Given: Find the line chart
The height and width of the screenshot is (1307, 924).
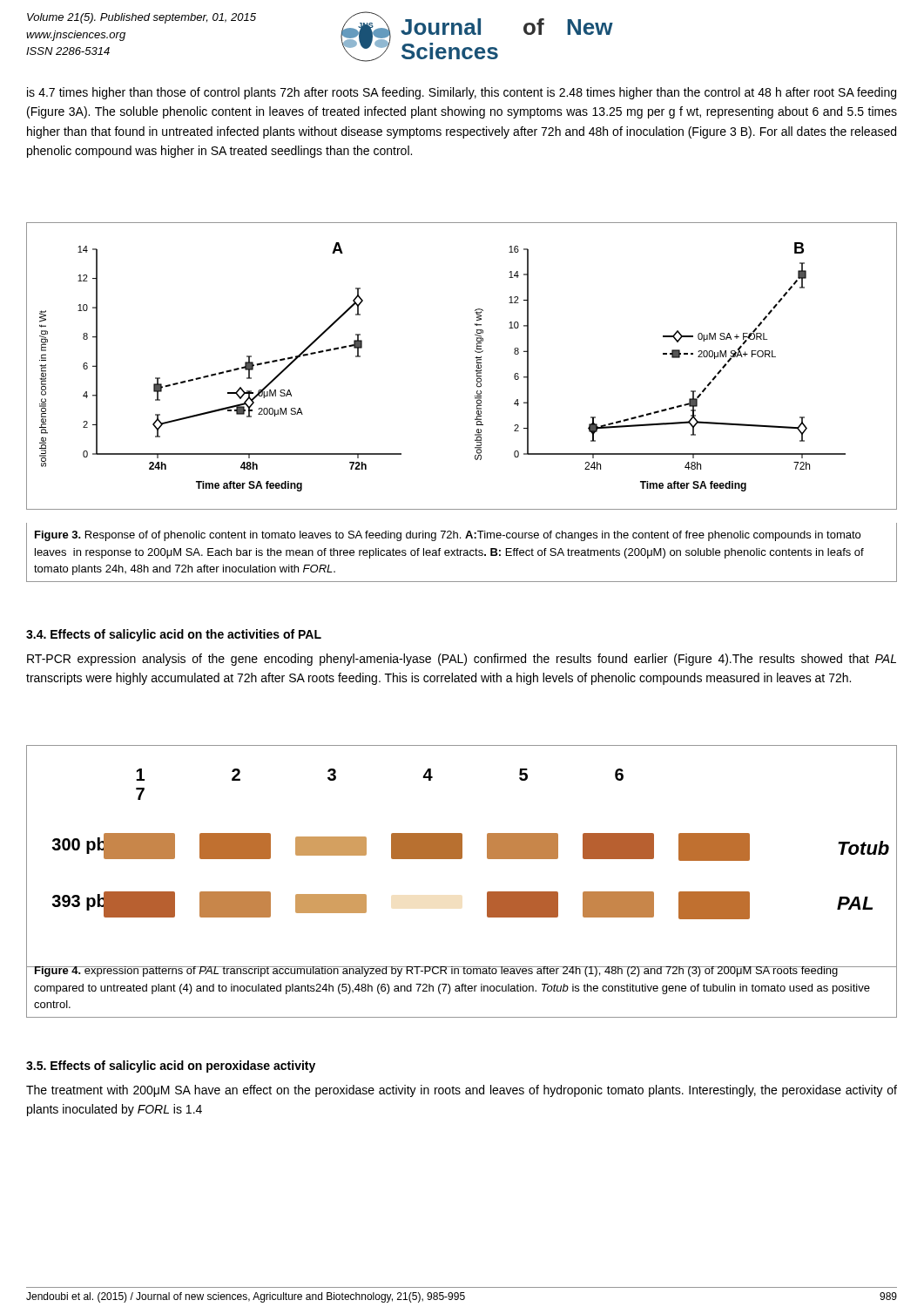Looking at the screenshot, I should (x=462, y=366).
